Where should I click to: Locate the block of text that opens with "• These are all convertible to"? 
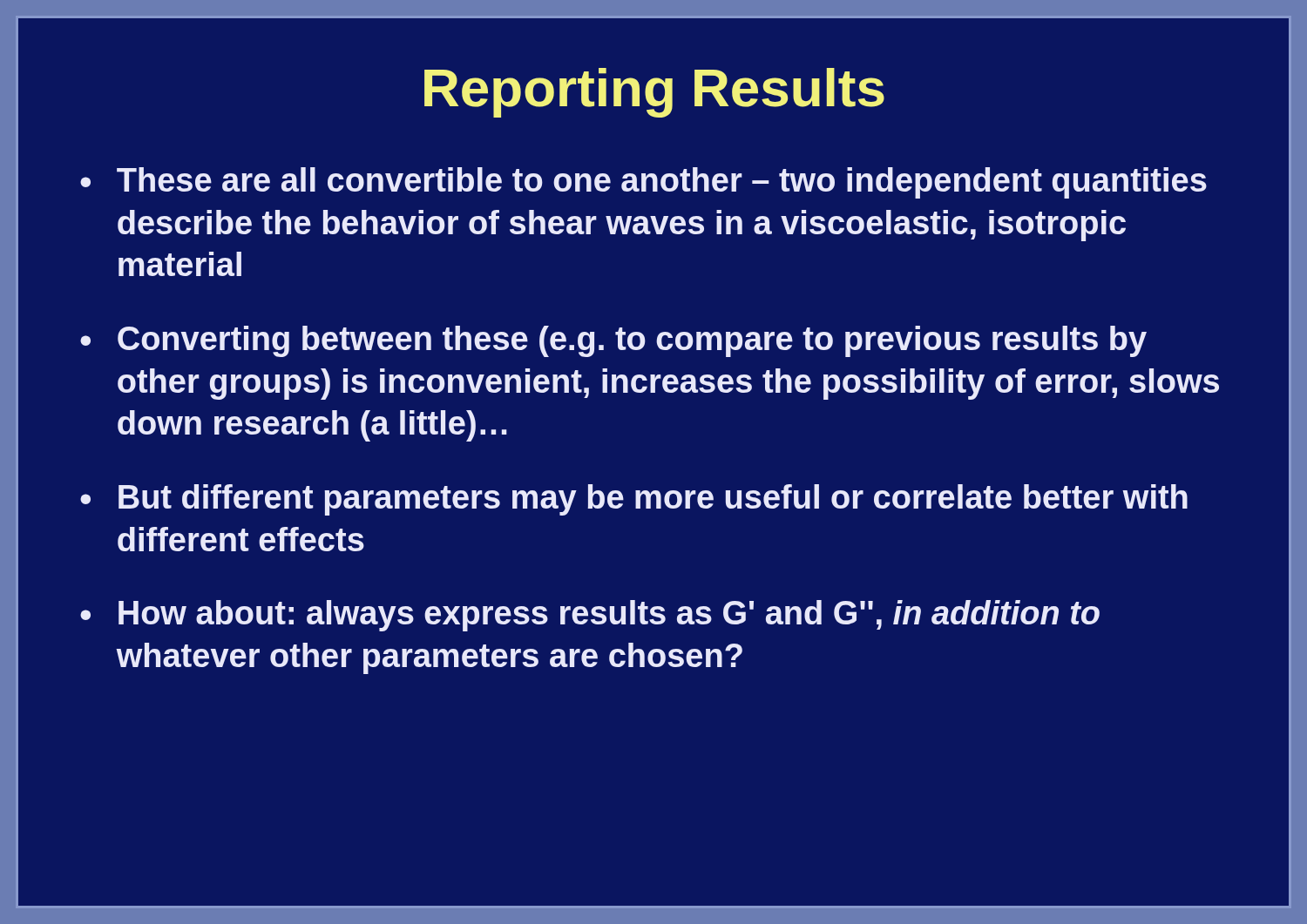(654, 223)
